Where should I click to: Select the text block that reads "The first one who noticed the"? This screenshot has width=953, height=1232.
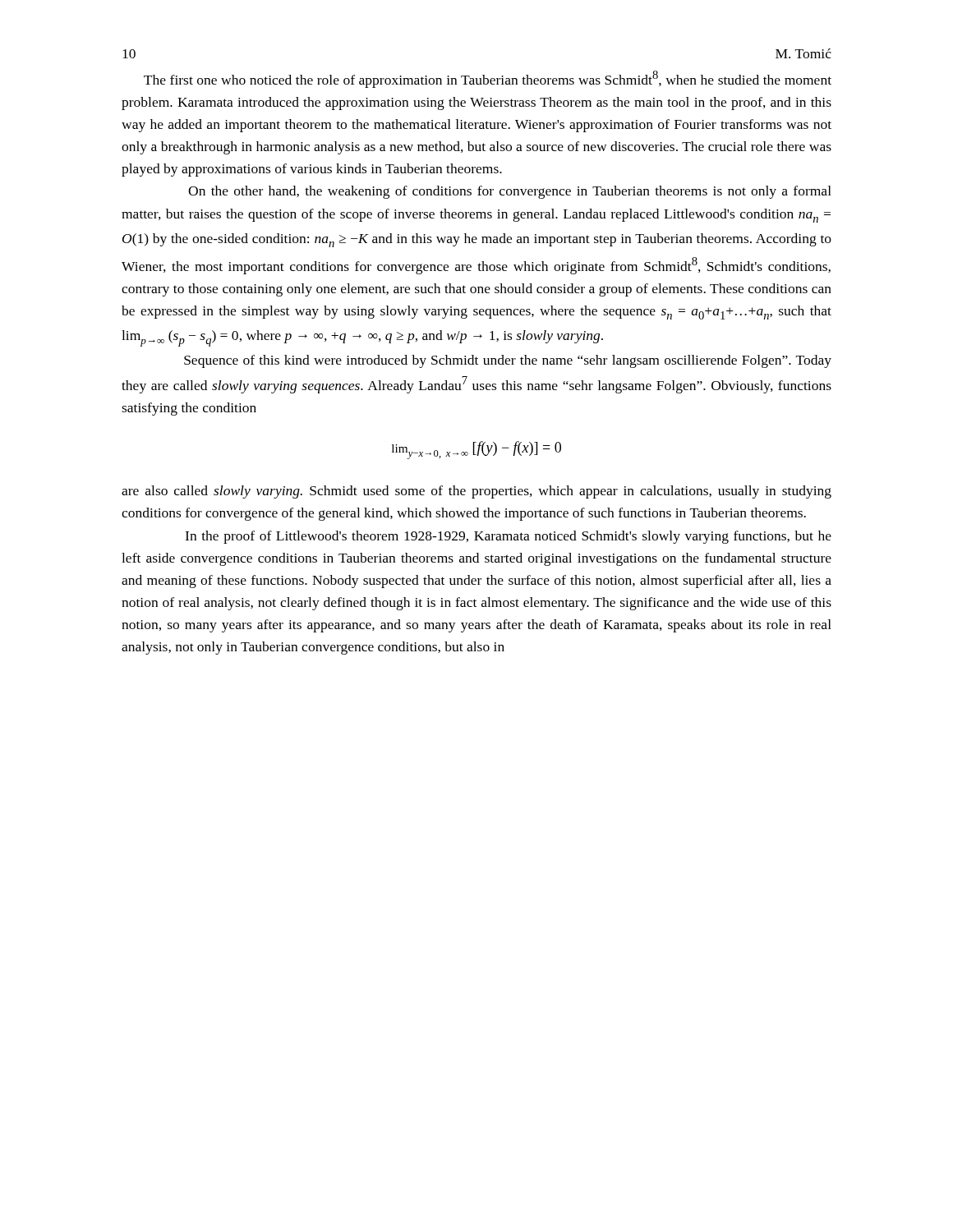(476, 123)
